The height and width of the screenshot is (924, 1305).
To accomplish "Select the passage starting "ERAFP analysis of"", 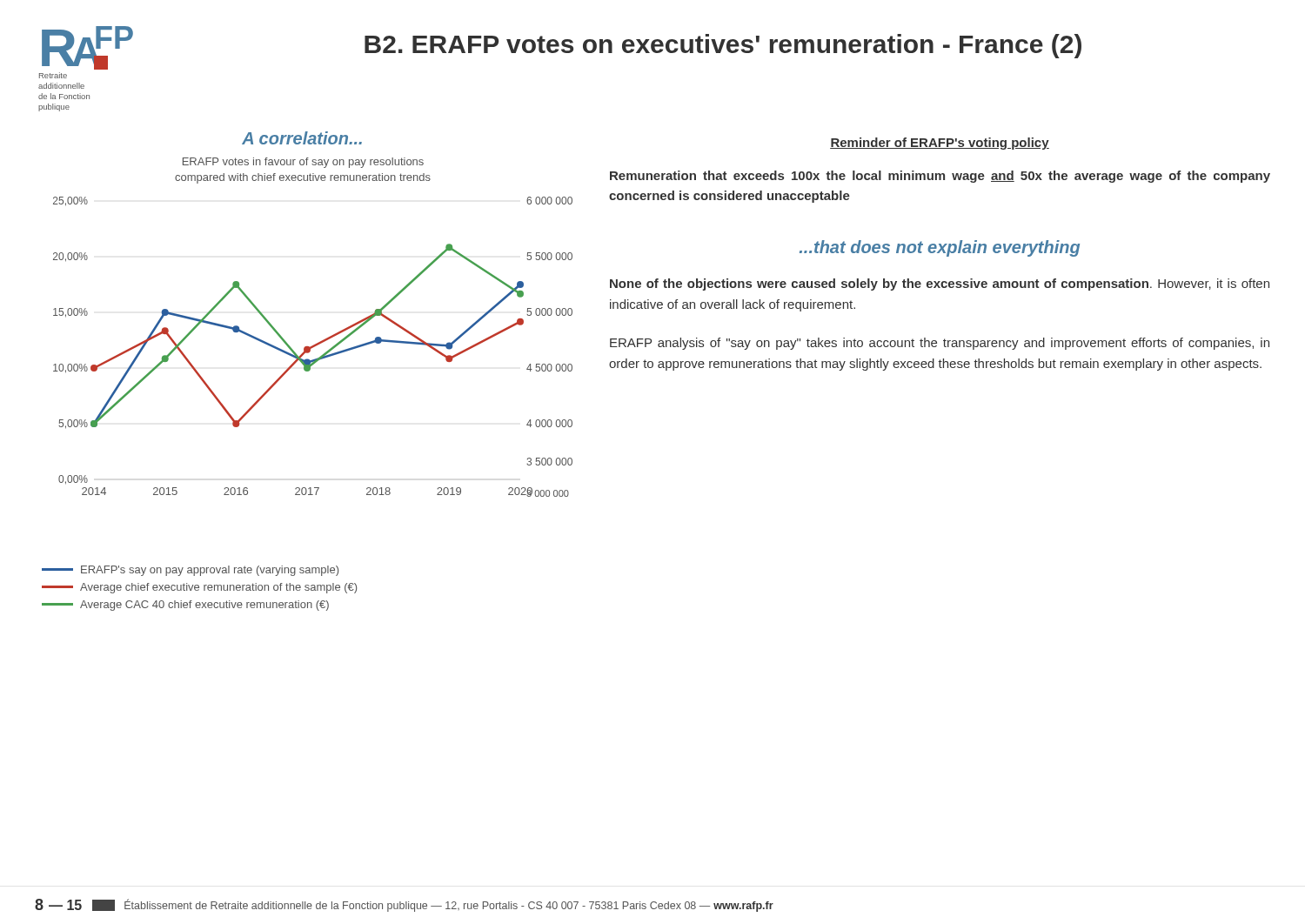I will coord(940,352).
